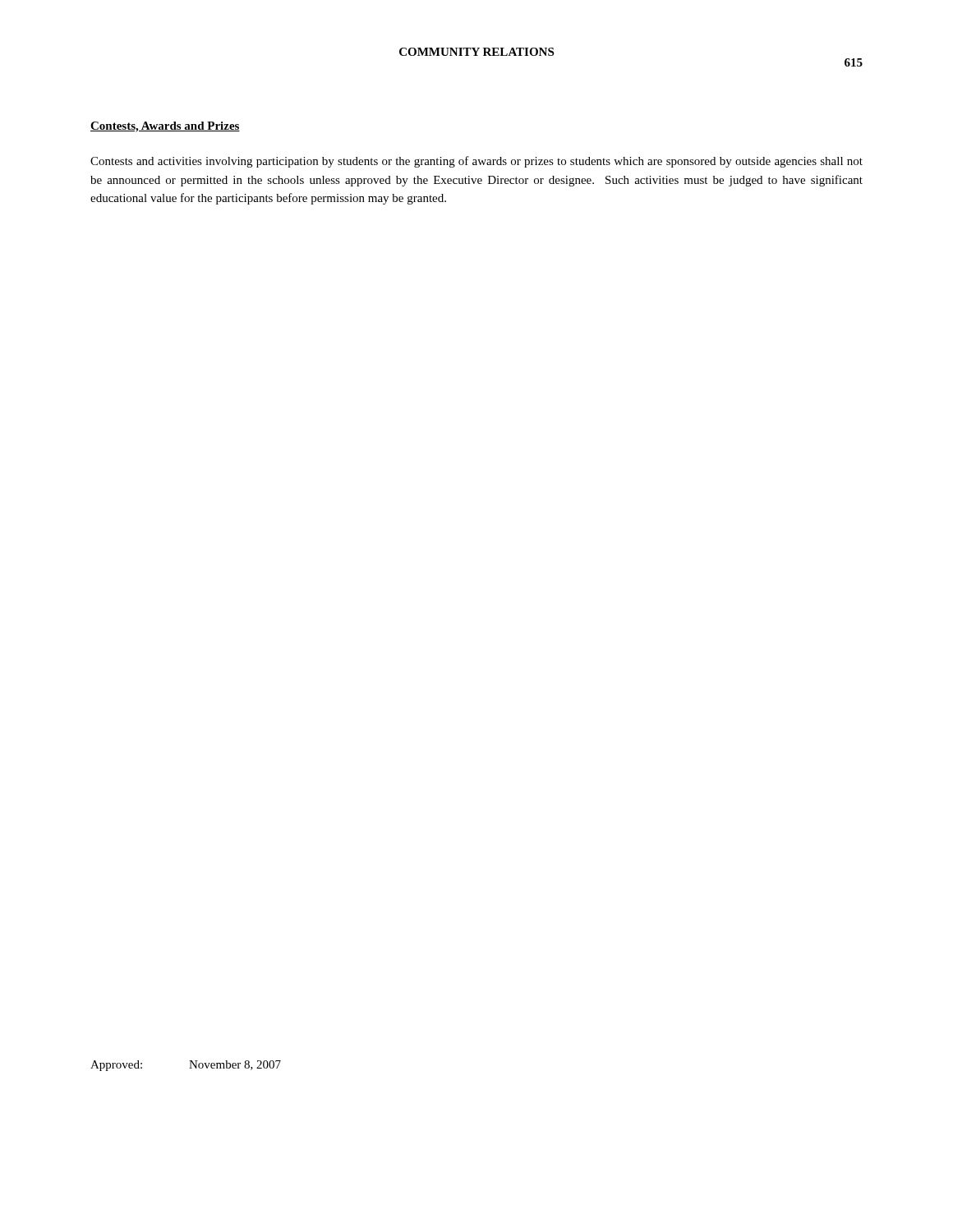This screenshot has height=1232, width=953.
Task: Select the title
Action: [476, 52]
